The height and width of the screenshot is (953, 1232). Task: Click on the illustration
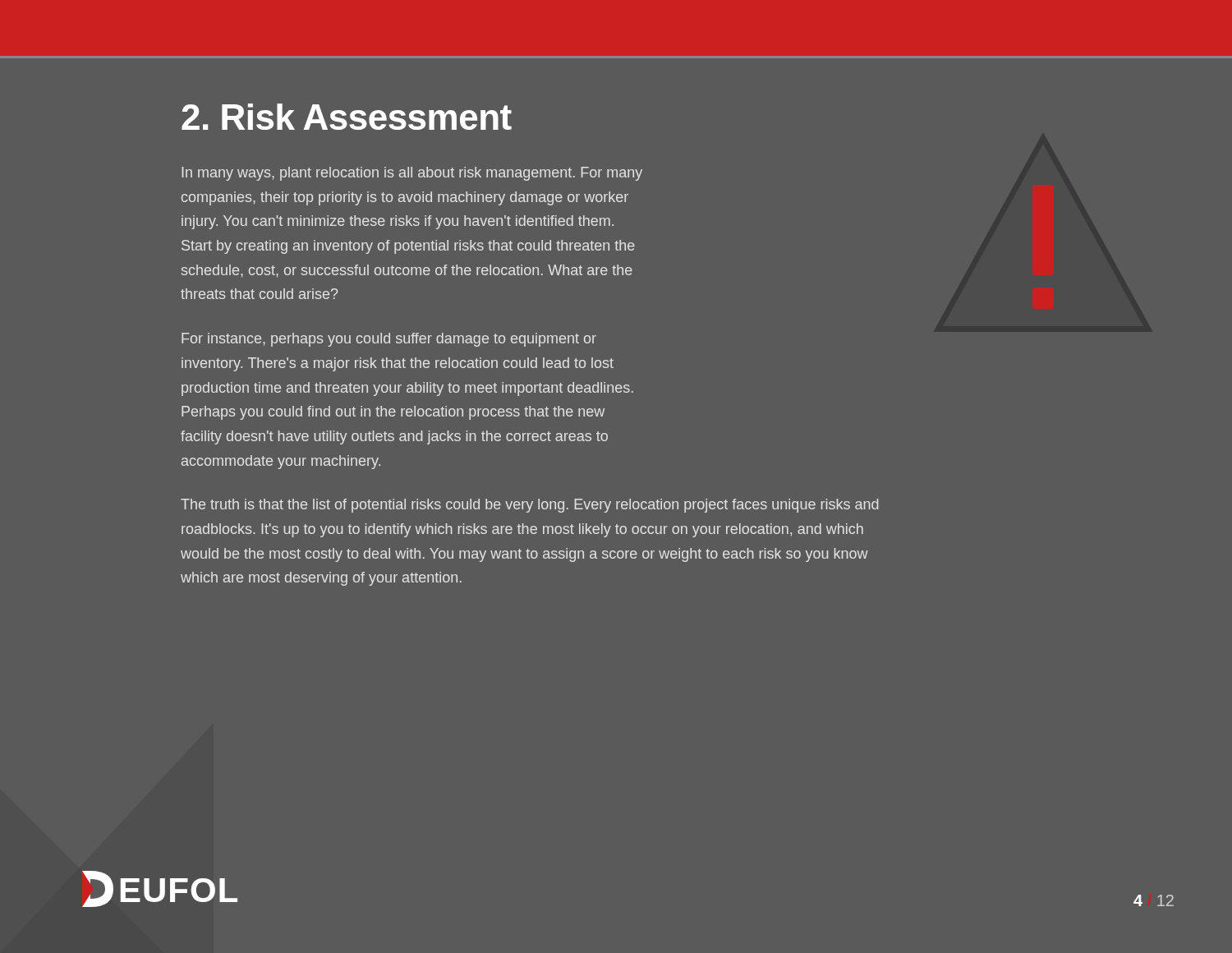1043,234
